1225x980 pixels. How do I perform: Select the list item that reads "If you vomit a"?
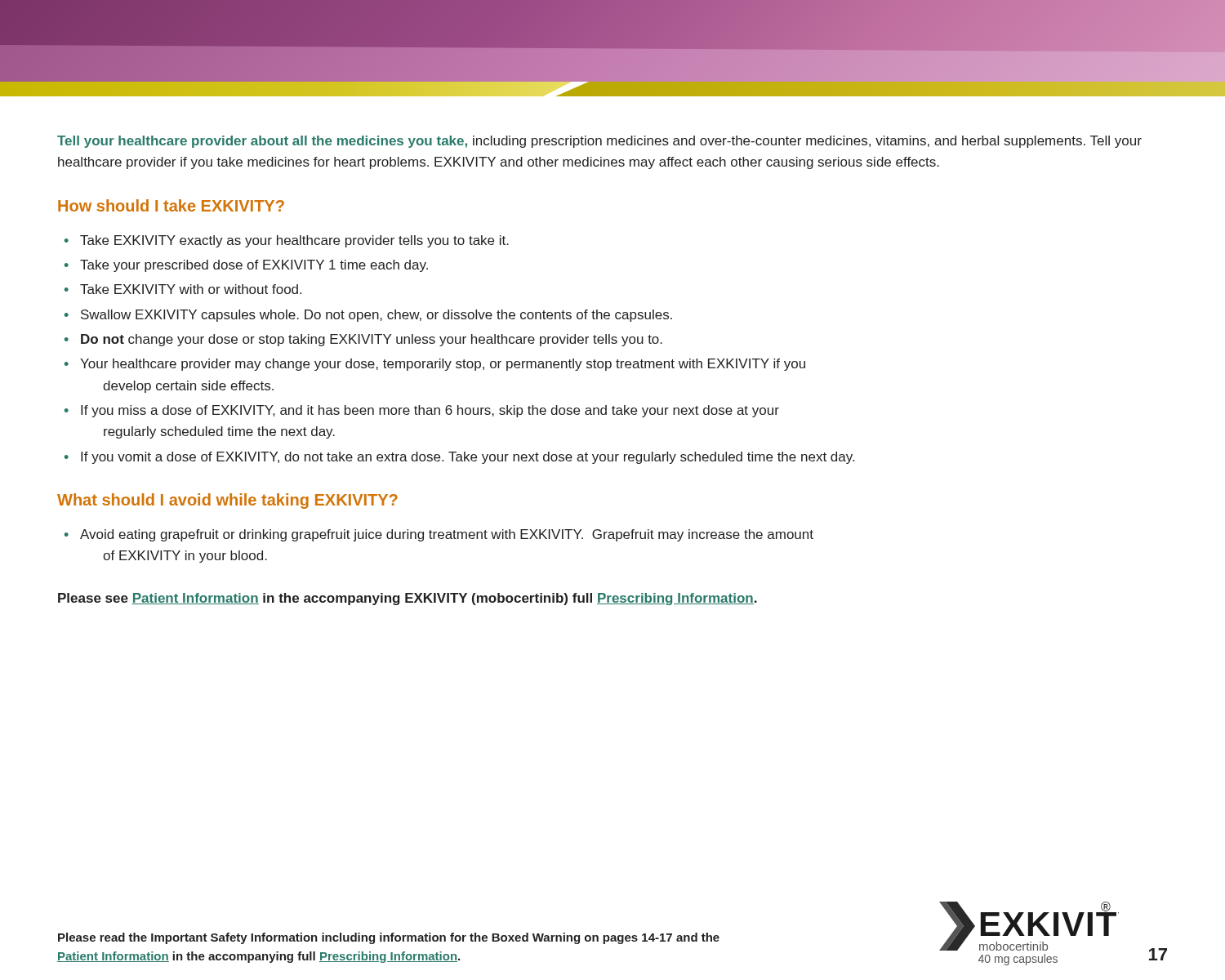468,457
